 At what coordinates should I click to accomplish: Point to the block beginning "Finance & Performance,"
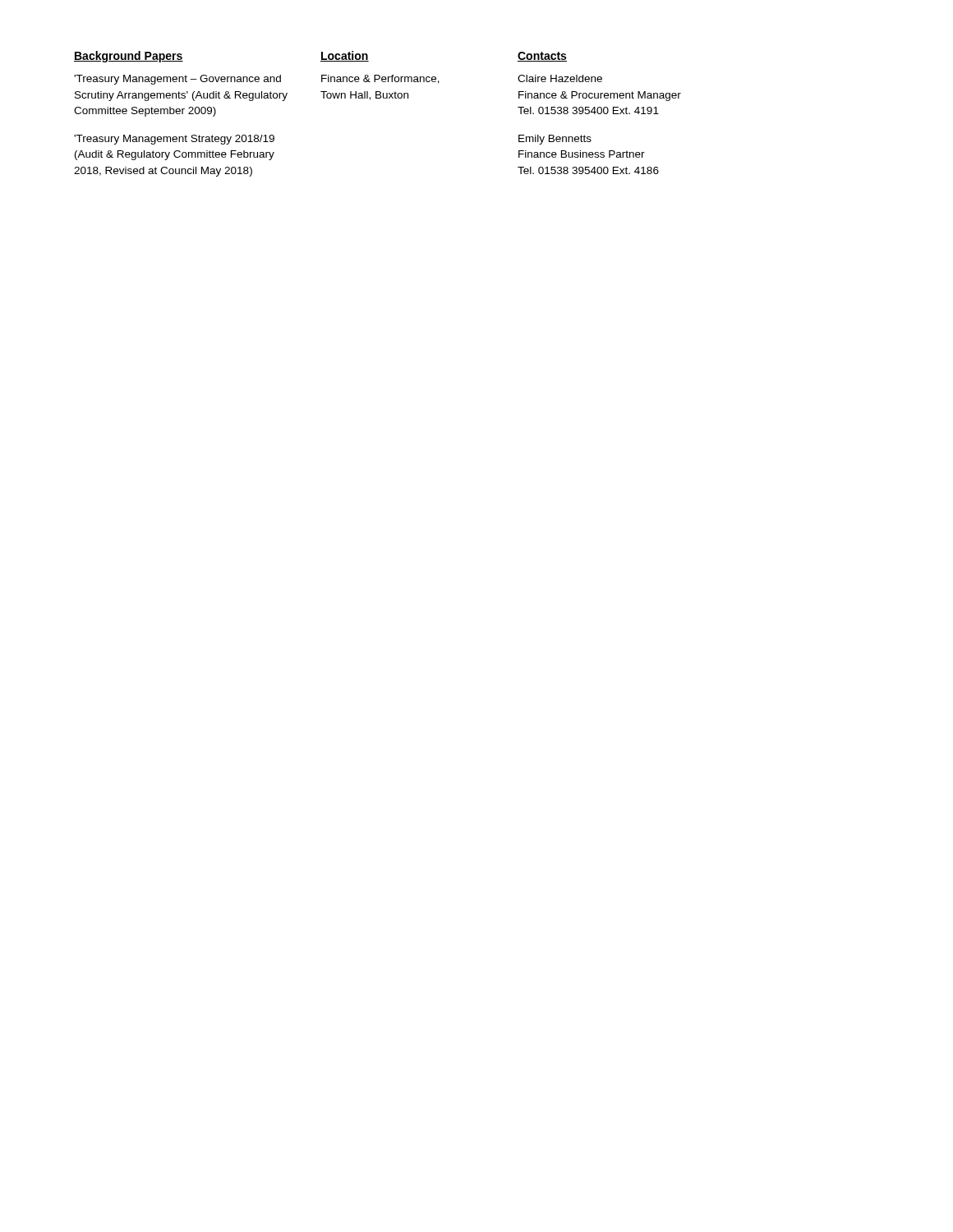pos(380,86)
